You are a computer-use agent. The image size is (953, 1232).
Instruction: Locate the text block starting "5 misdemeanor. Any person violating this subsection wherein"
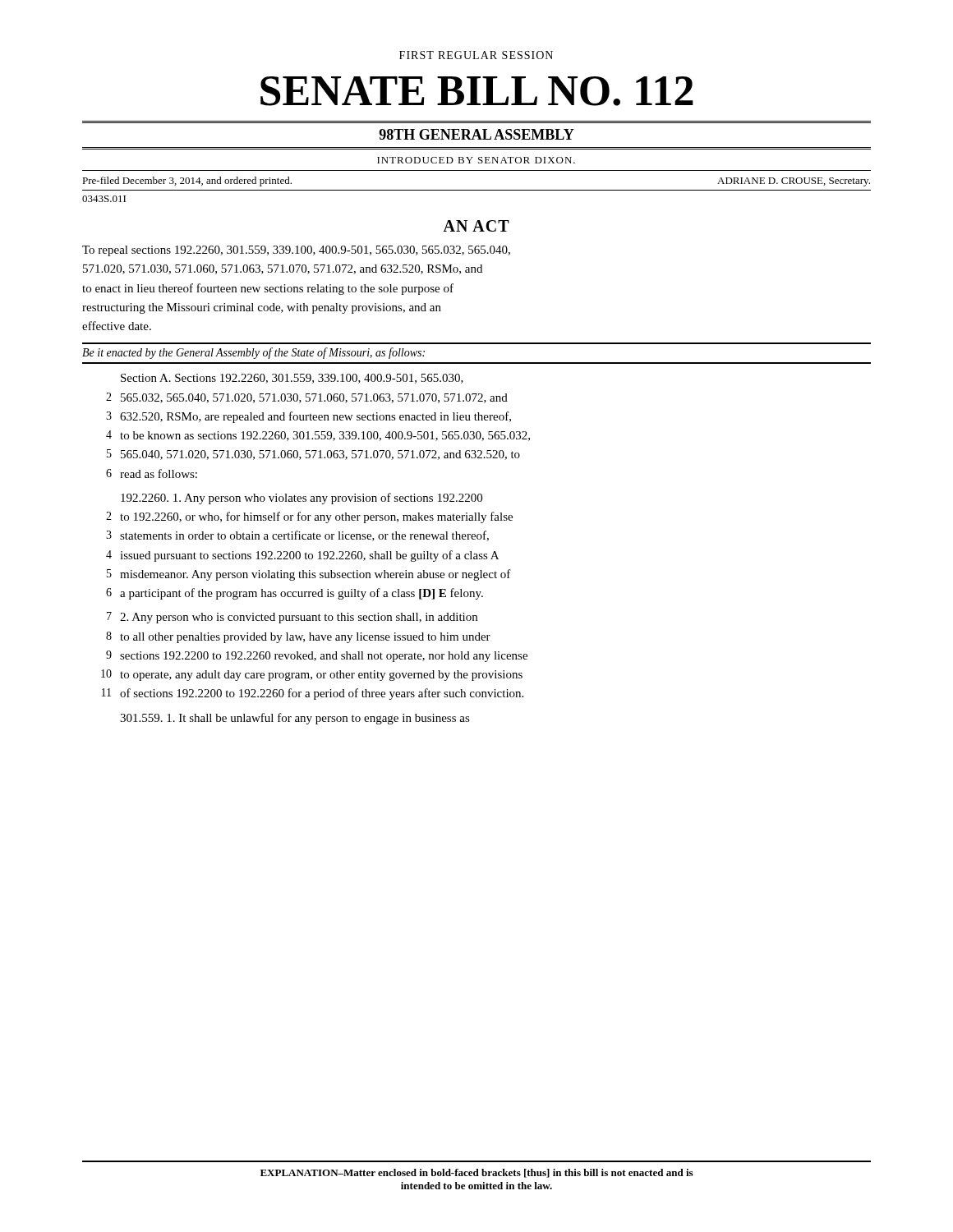476,575
